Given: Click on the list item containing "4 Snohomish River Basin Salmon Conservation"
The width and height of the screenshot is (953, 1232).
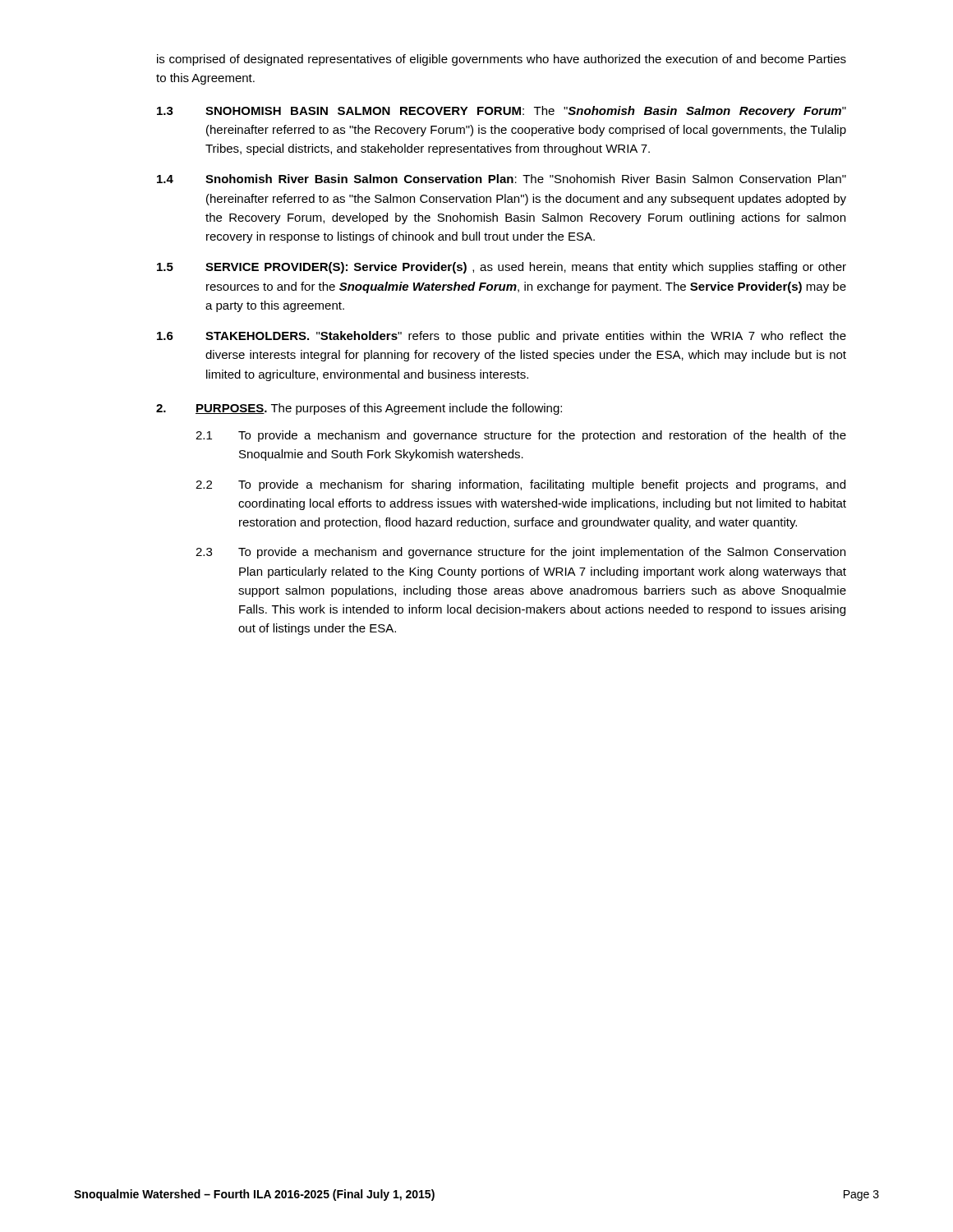Looking at the screenshot, I should click(501, 208).
